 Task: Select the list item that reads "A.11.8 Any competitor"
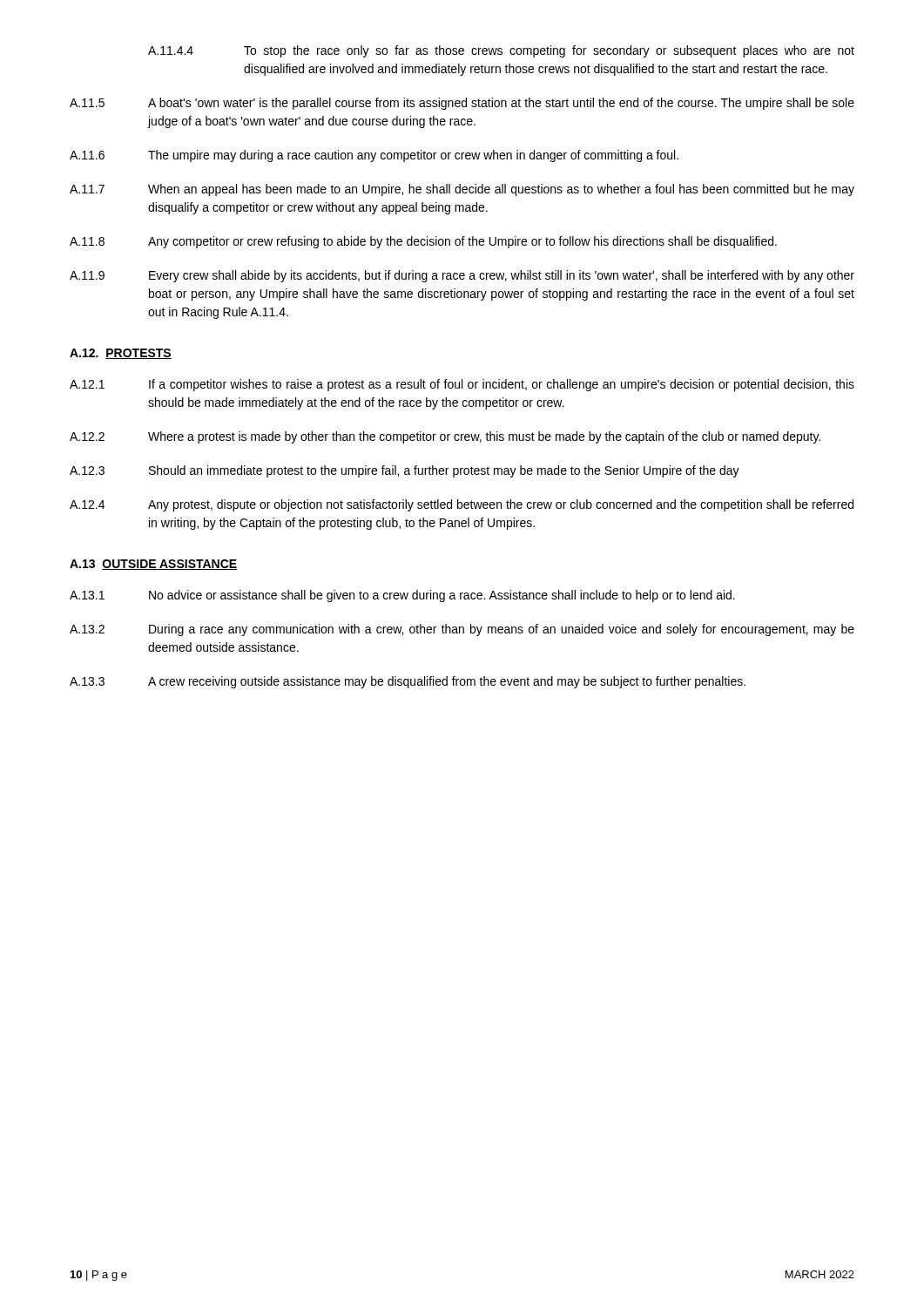click(x=462, y=242)
